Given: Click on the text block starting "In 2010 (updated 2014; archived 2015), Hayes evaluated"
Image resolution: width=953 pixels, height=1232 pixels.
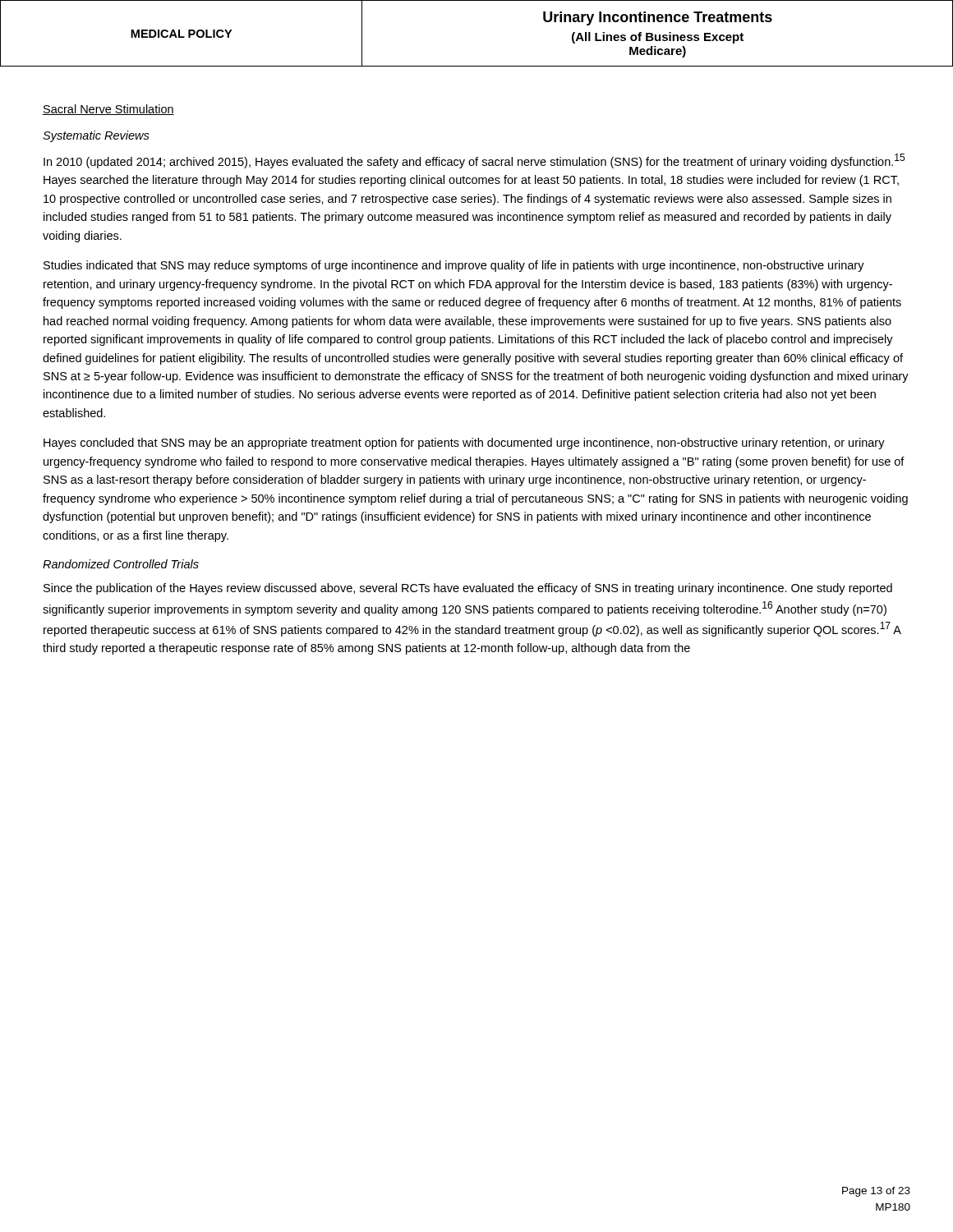Looking at the screenshot, I should [x=474, y=197].
